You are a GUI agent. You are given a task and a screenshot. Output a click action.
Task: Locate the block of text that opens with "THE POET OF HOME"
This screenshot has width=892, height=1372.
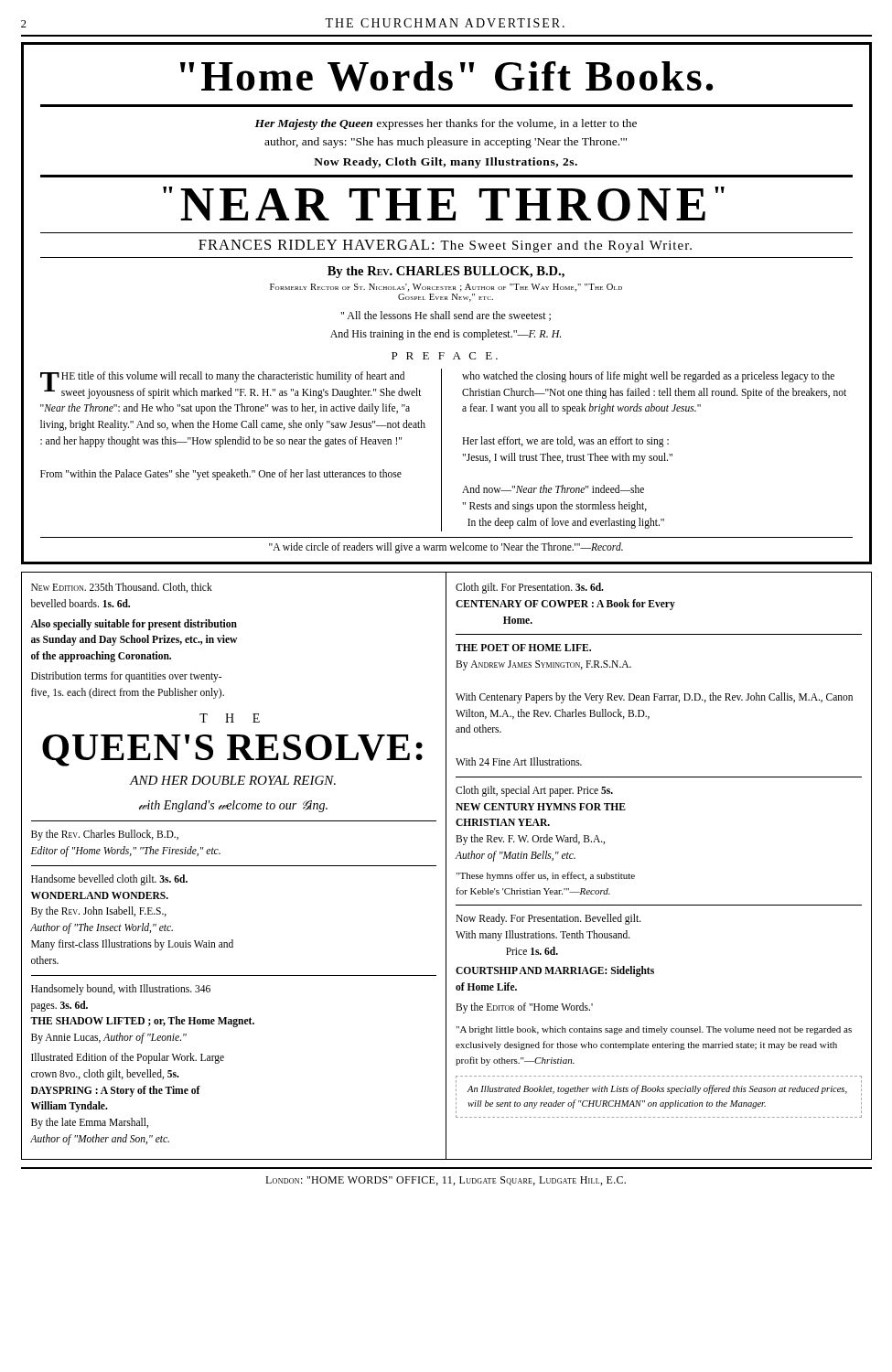point(654,705)
